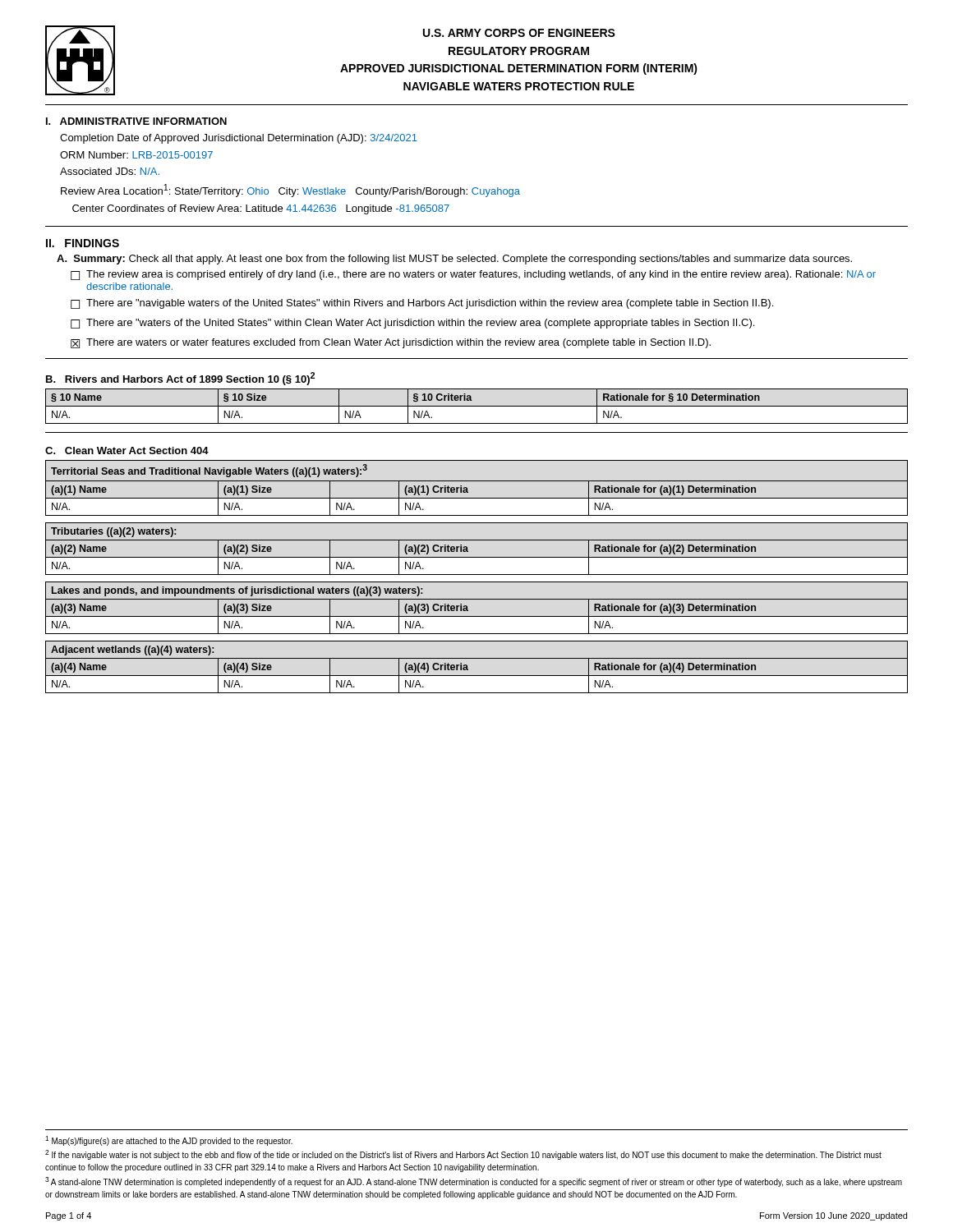This screenshot has width=953, height=1232.
Task: Find the passage starting "☐ The review area"
Action: tap(489, 280)
